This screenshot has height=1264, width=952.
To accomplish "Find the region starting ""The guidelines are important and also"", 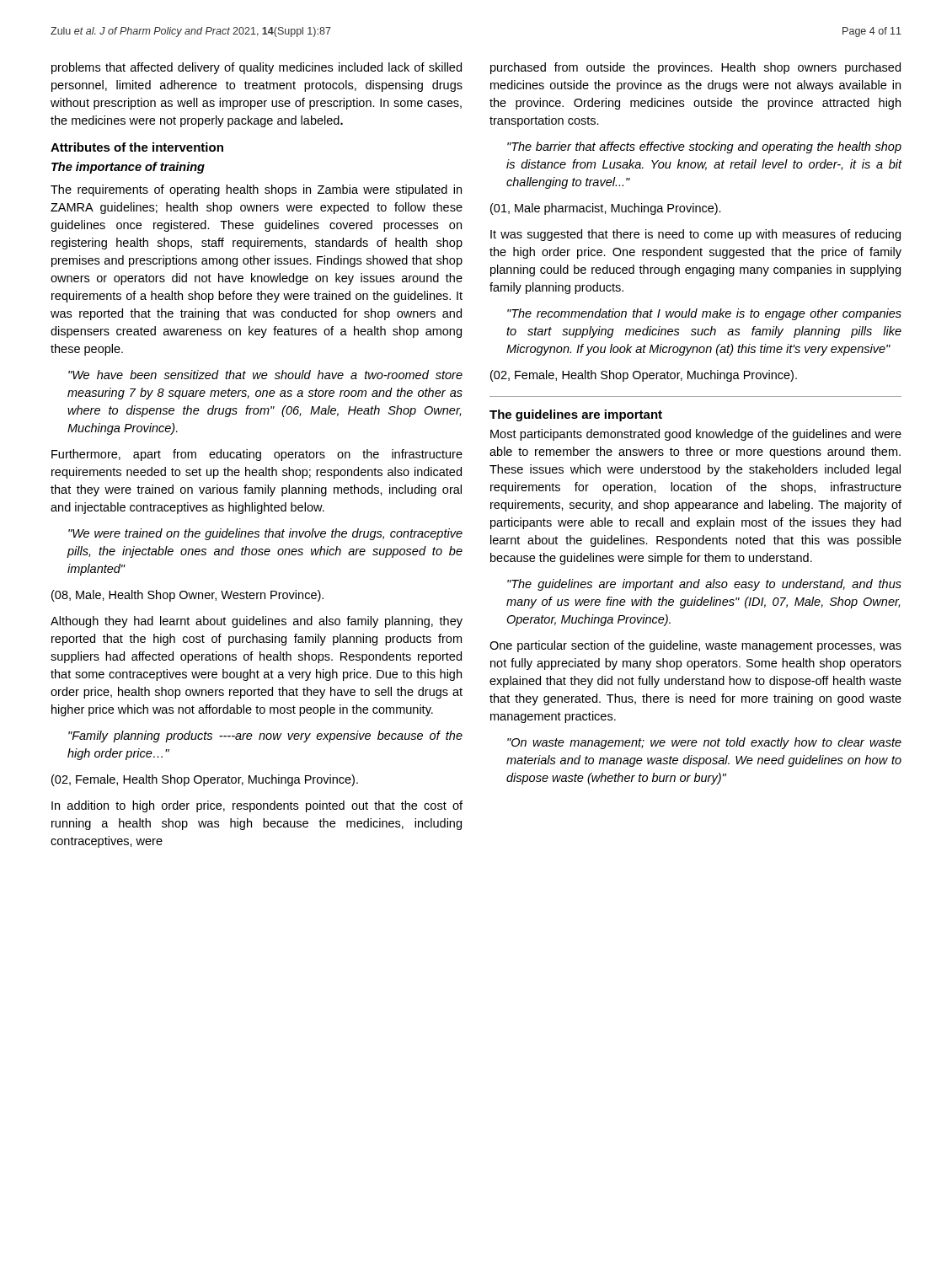I will [x=704, y=602].
